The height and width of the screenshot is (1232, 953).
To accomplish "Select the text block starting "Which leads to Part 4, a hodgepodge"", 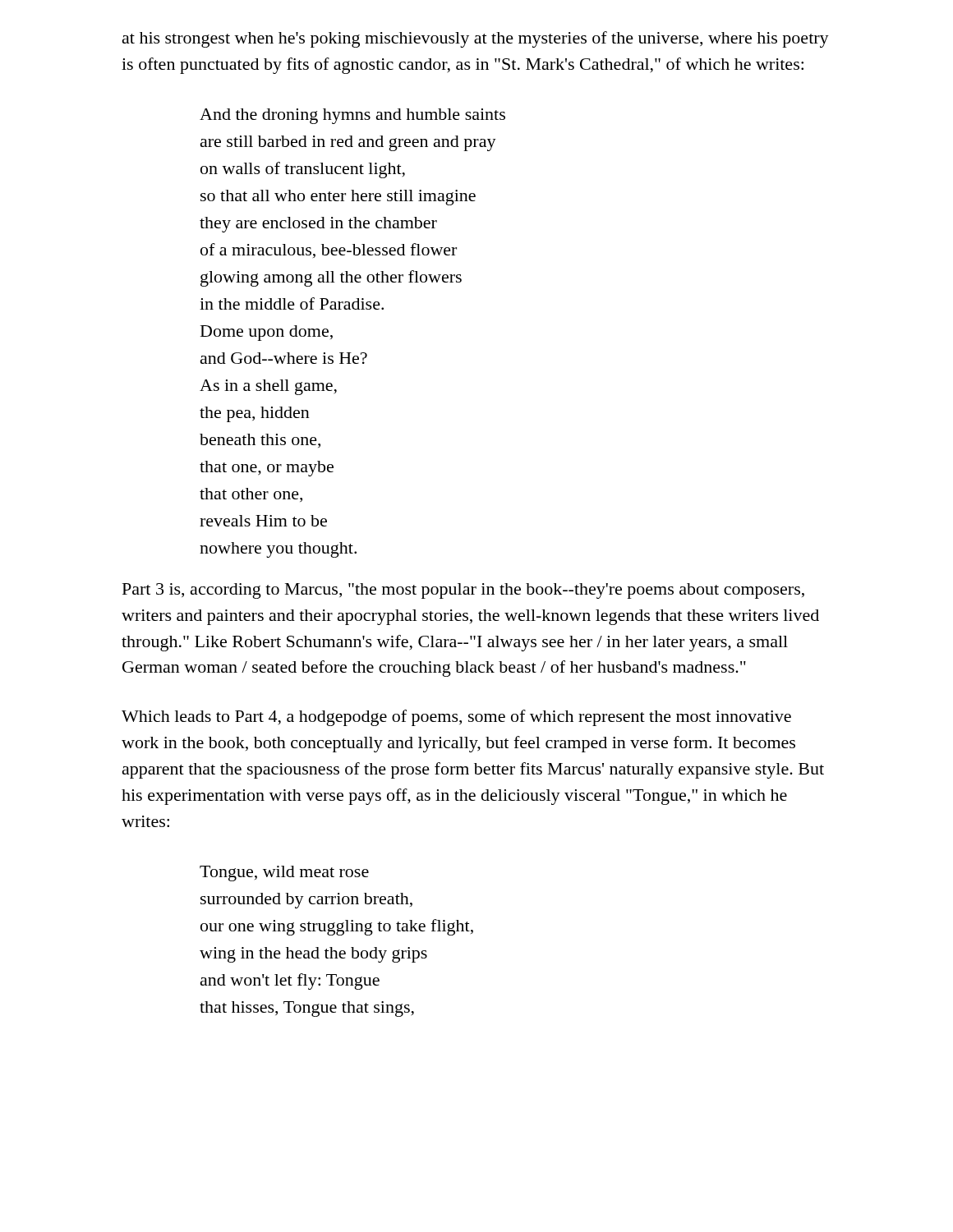I will (x=473, y=768).
